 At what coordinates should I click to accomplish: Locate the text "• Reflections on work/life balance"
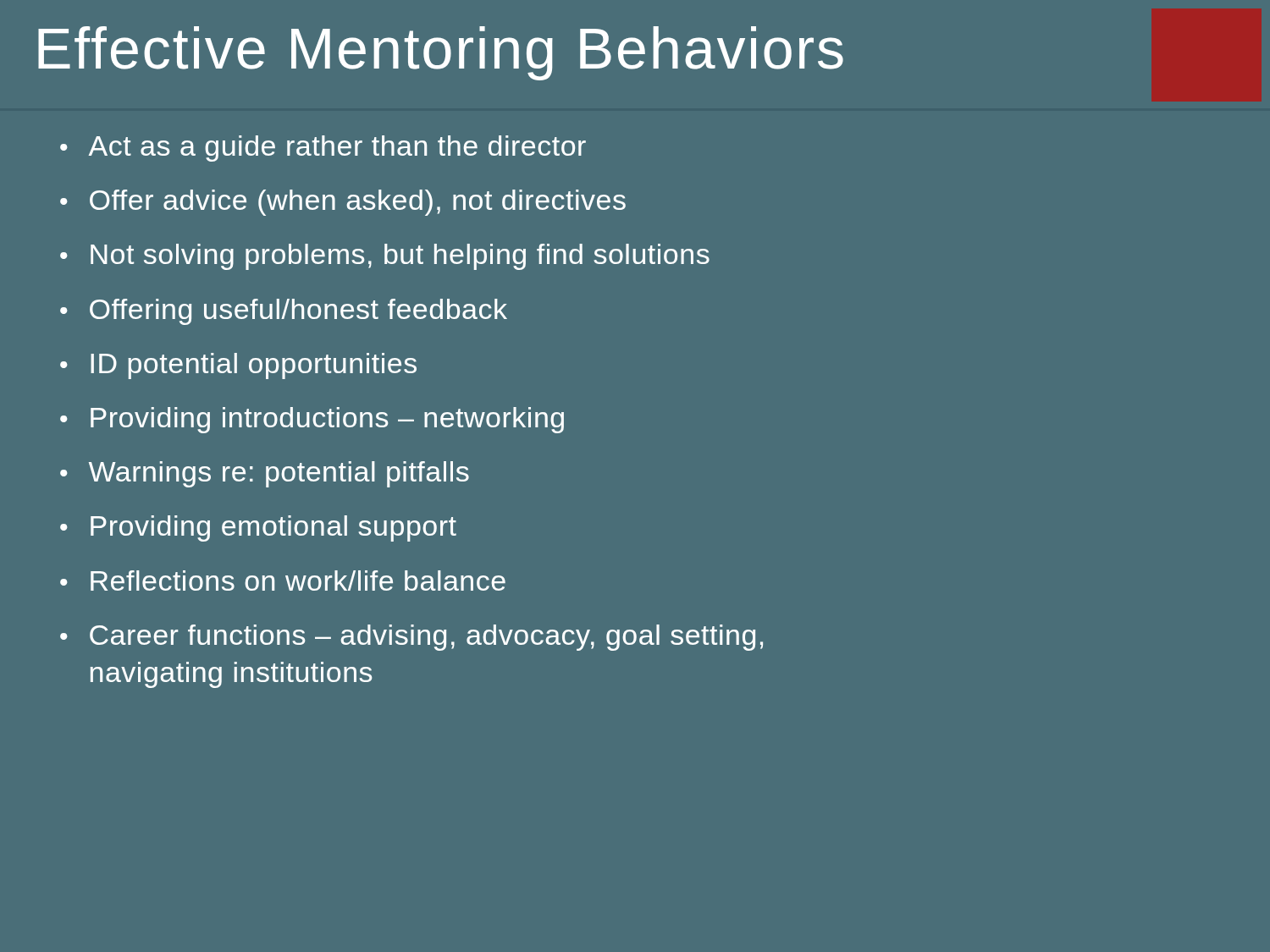tap(283, 580)
